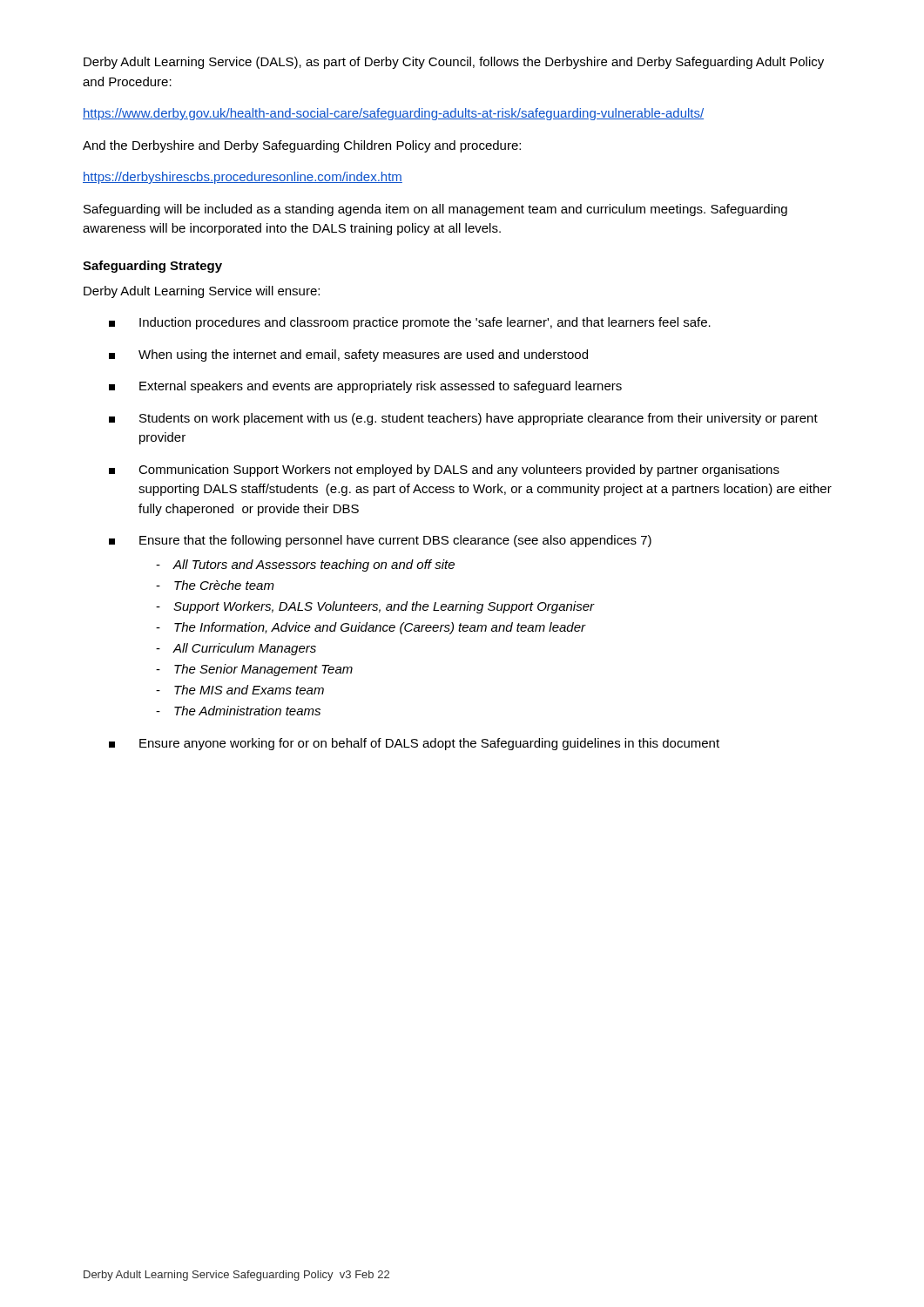This screenshot has height=1307, width=924.
Task: Select the list item containing "Communication Support Workers not employed by"
Action: tap(462, 489)
